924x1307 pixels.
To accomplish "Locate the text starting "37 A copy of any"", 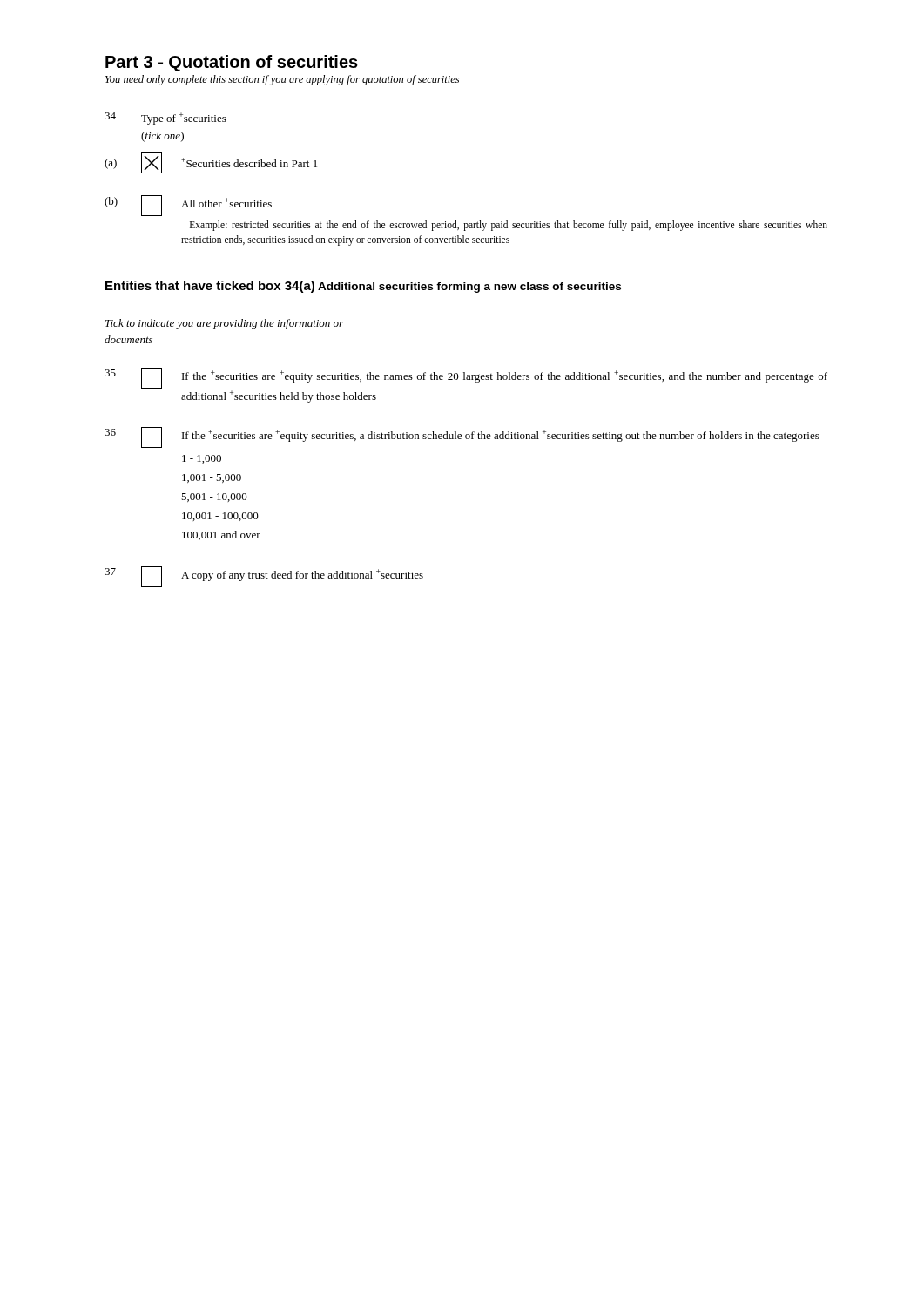I will [x=264, y=577].
